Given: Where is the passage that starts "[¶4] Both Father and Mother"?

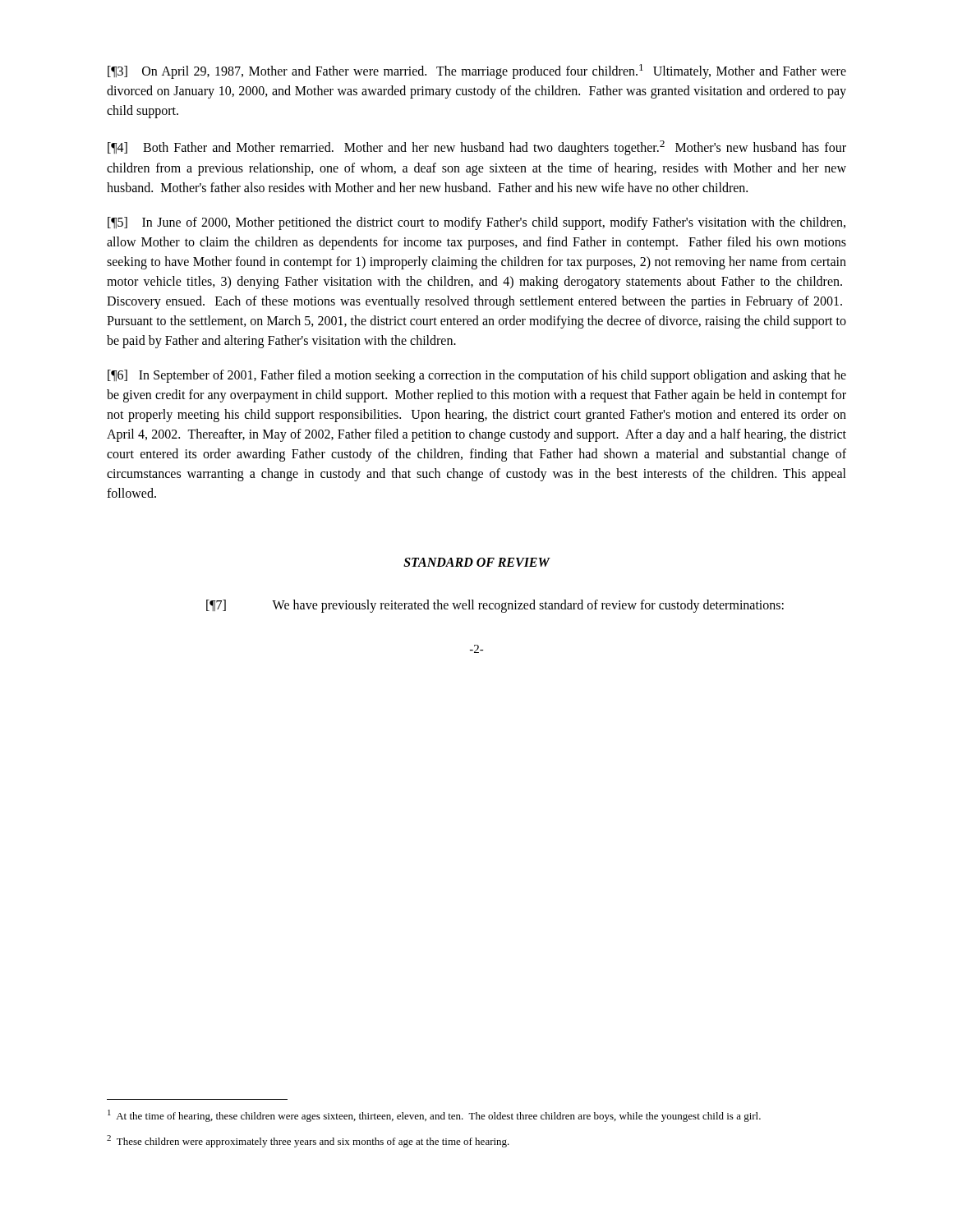Looking at the screenshot, I should pyautogui.click(x=476, y=166).
